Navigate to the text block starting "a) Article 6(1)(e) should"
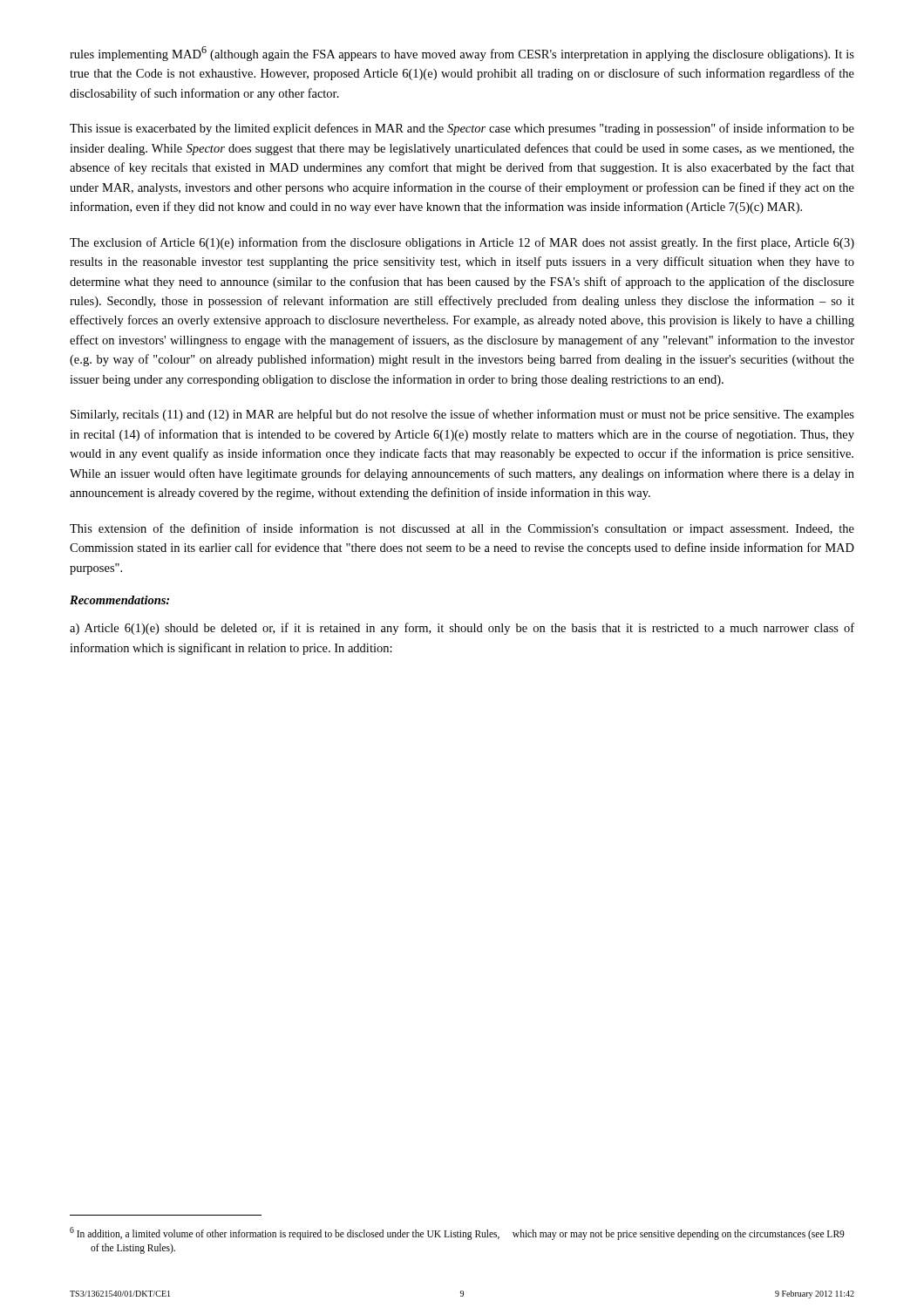Viewport: 924px width, 1308px height. pyautogui.click(x=462, y=638)
